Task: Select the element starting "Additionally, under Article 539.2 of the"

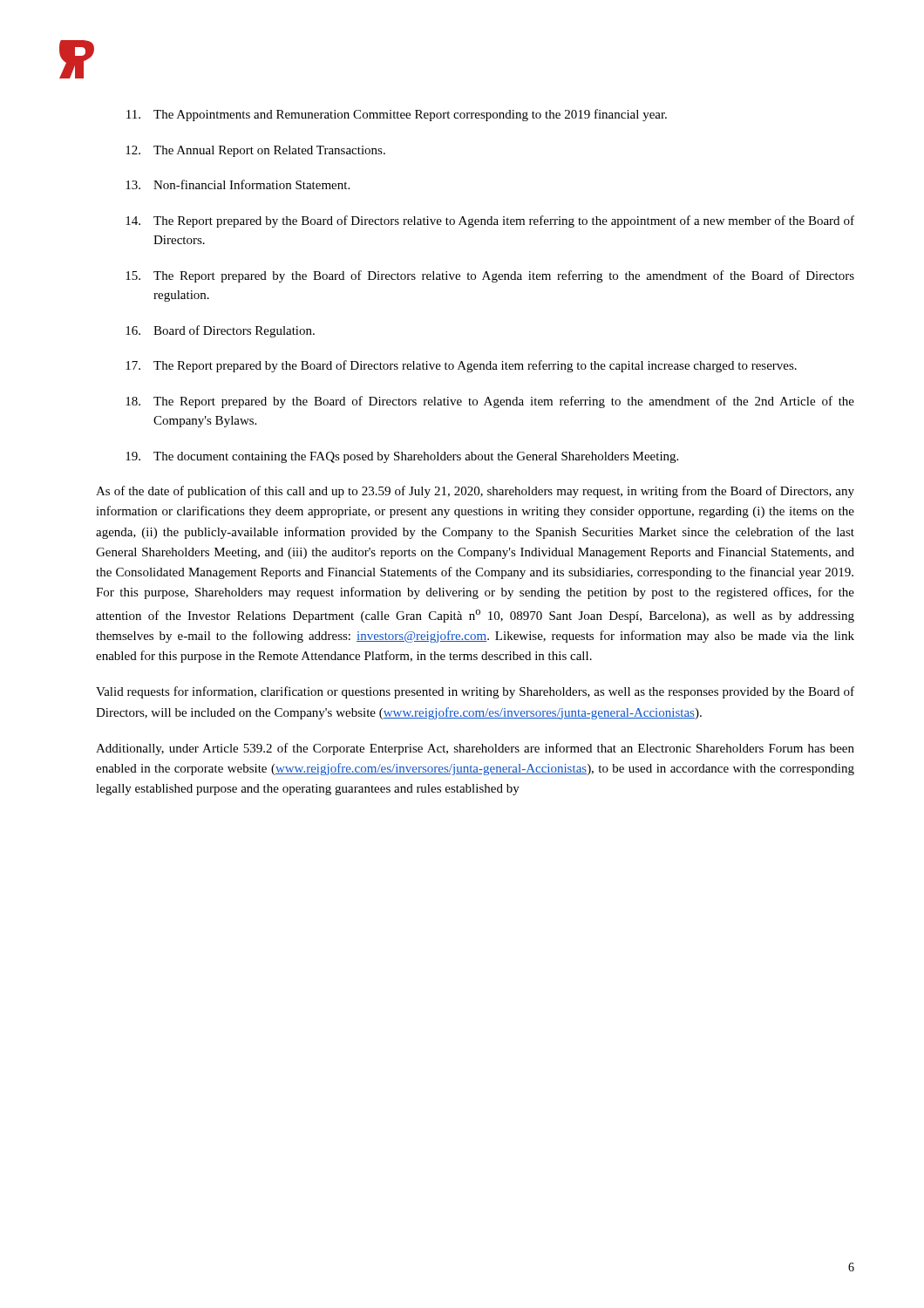Action: [475, 768]
